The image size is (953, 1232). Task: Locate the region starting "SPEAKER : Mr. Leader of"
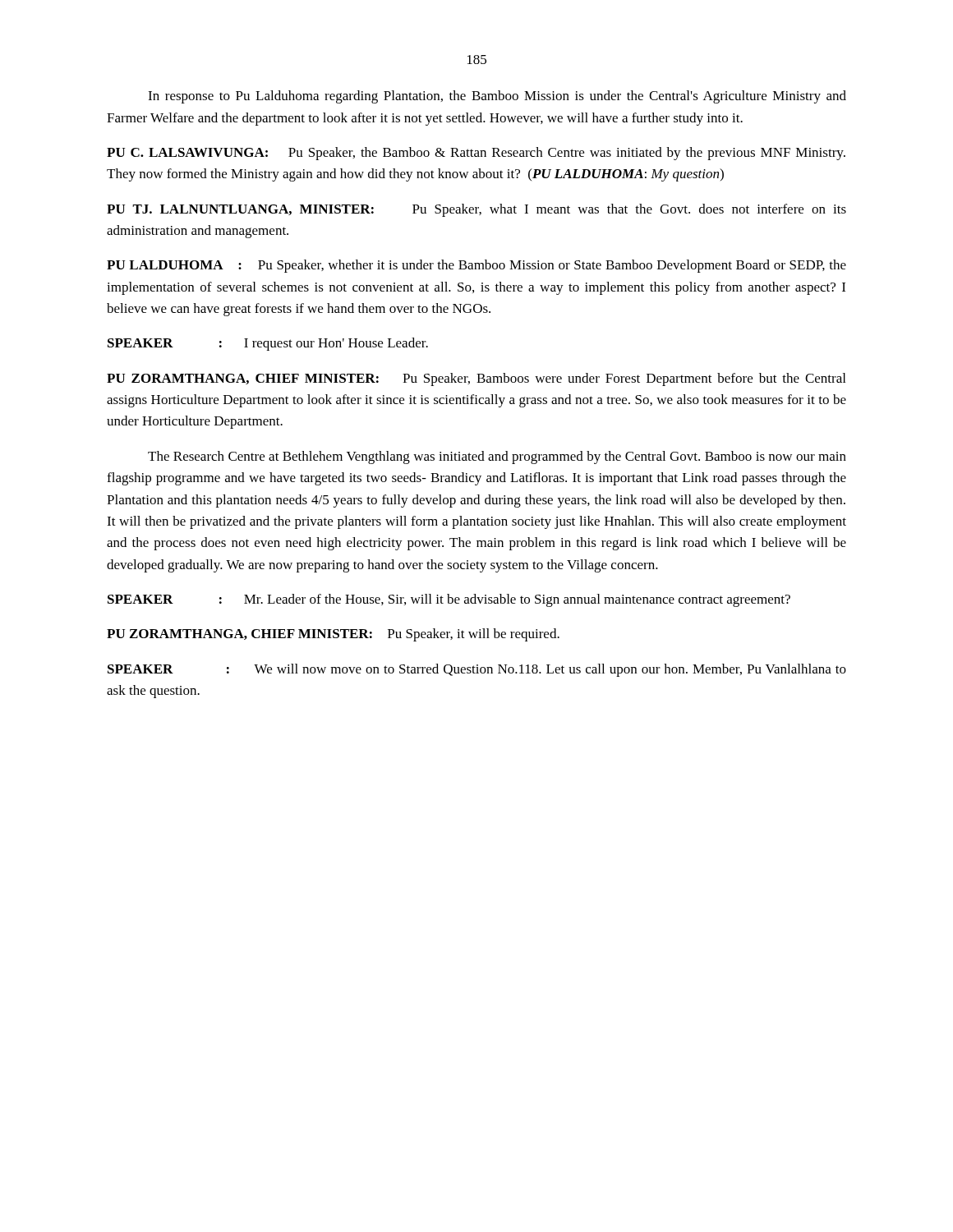(449, 599)
